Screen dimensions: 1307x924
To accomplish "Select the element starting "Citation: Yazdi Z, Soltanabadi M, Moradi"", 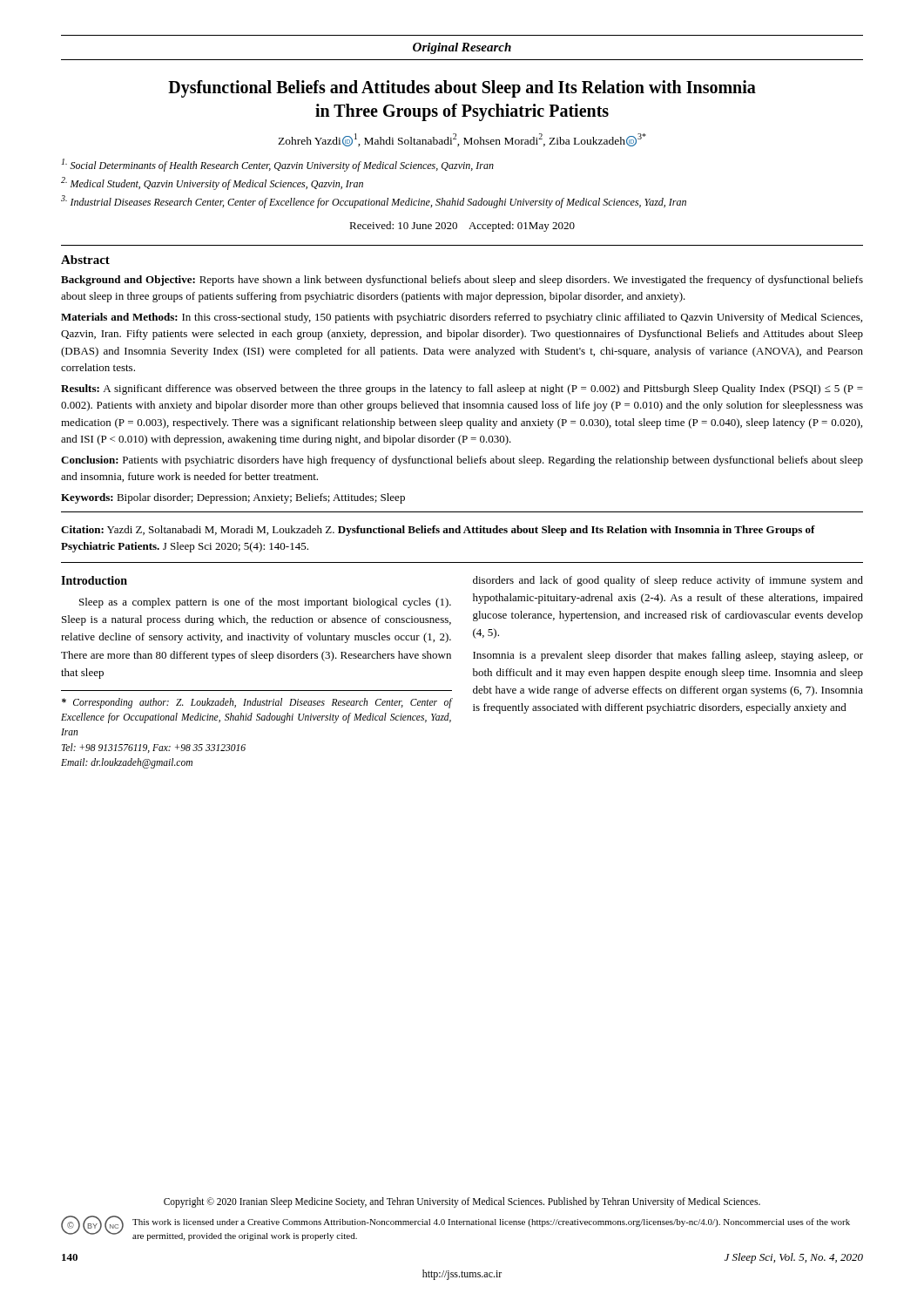I will [438, 537].
